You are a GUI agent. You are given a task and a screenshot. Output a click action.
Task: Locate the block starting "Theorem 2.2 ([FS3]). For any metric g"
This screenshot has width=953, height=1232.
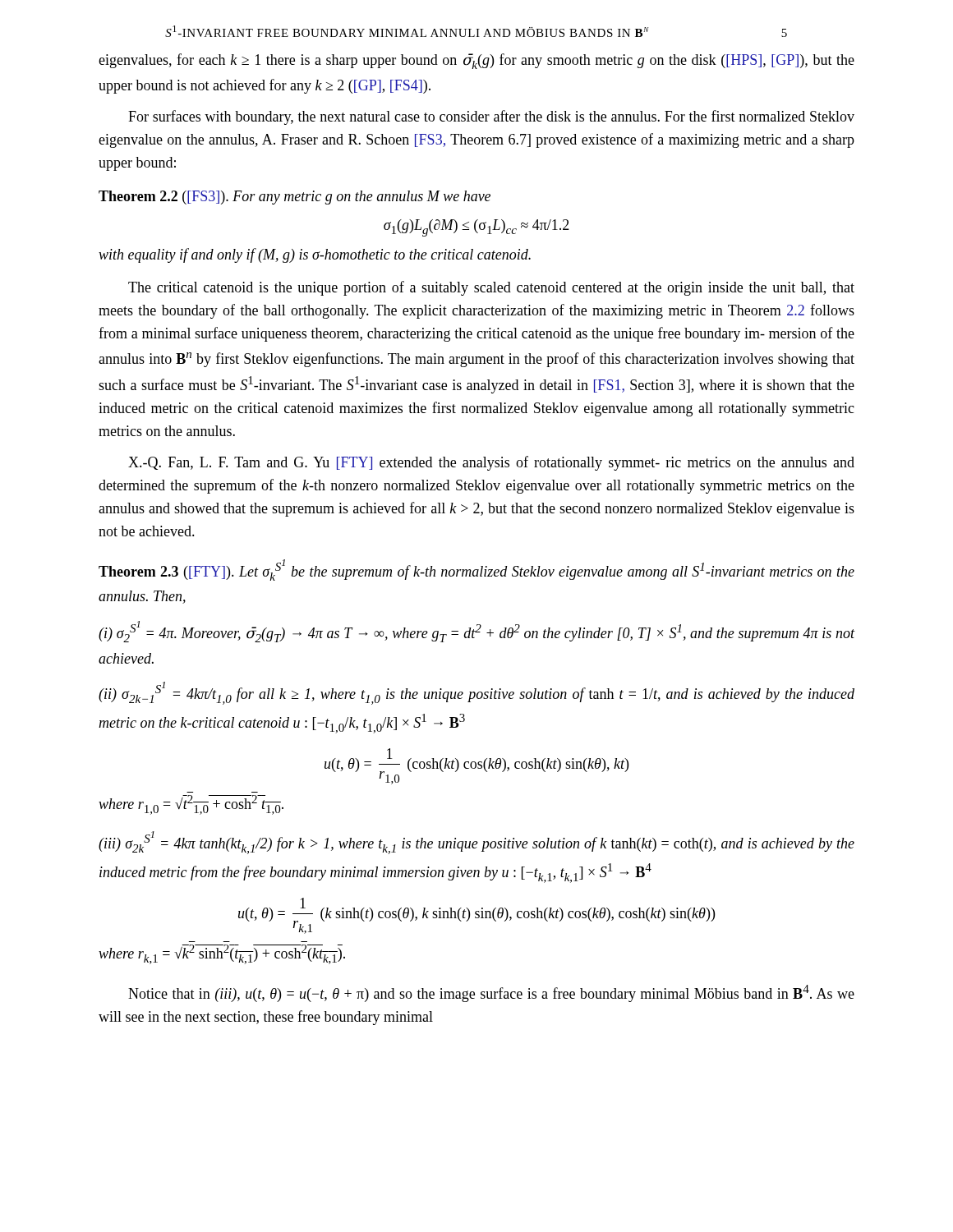pyautogui.click(x=476, y=197)
